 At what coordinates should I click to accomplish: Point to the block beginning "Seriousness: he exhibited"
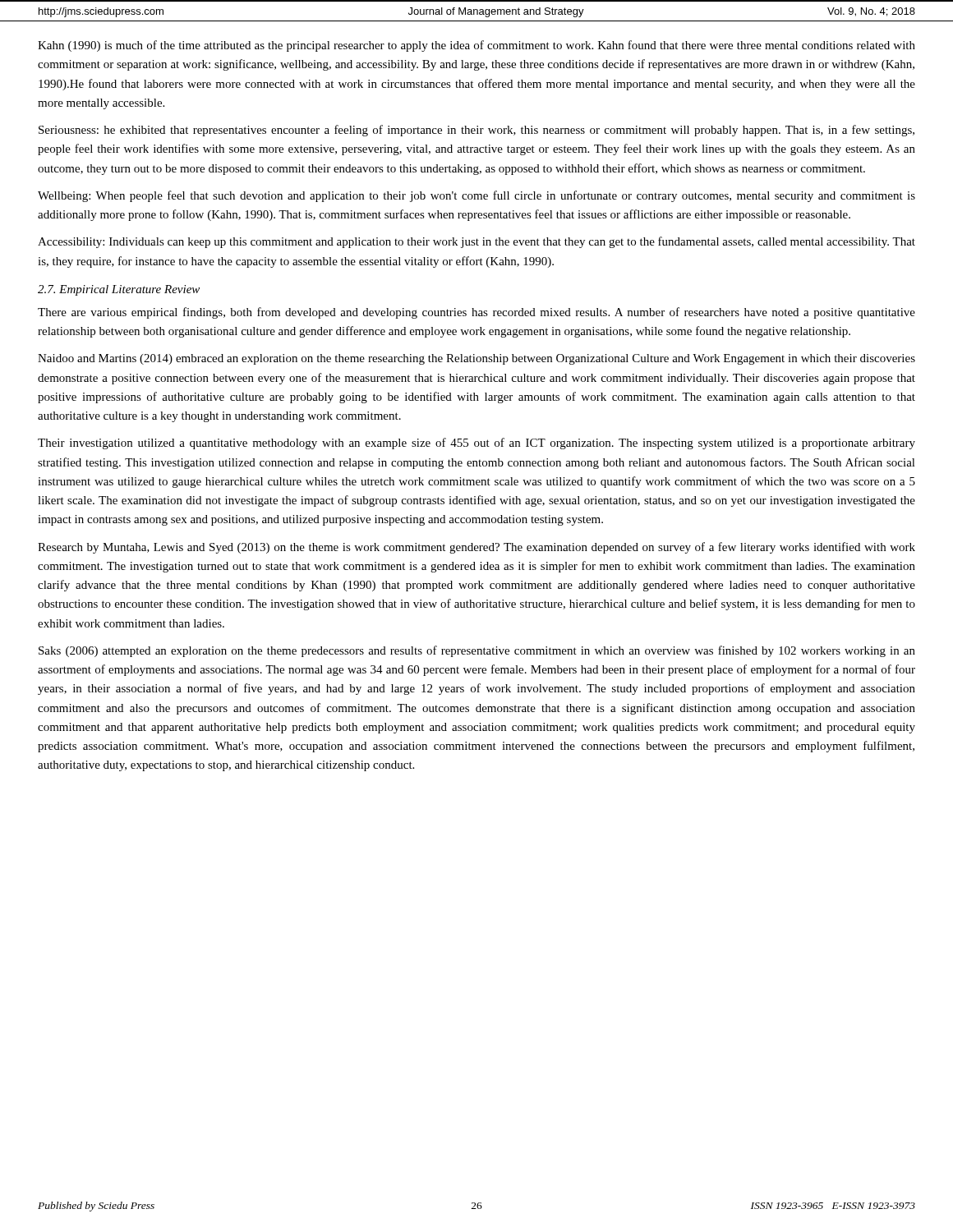click(476, 149)
